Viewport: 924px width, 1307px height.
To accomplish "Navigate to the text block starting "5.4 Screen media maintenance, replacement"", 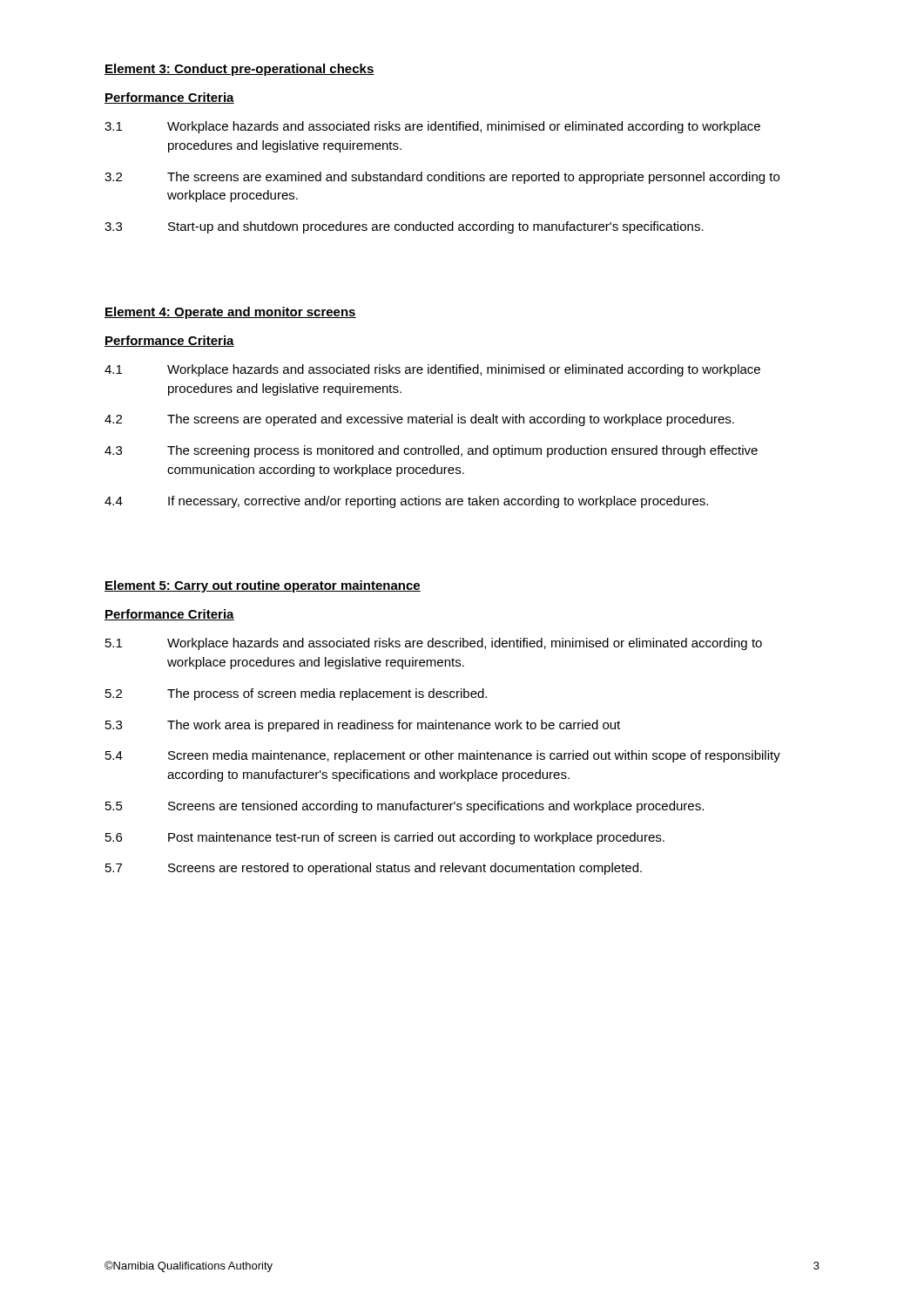I will coord(462,765).
